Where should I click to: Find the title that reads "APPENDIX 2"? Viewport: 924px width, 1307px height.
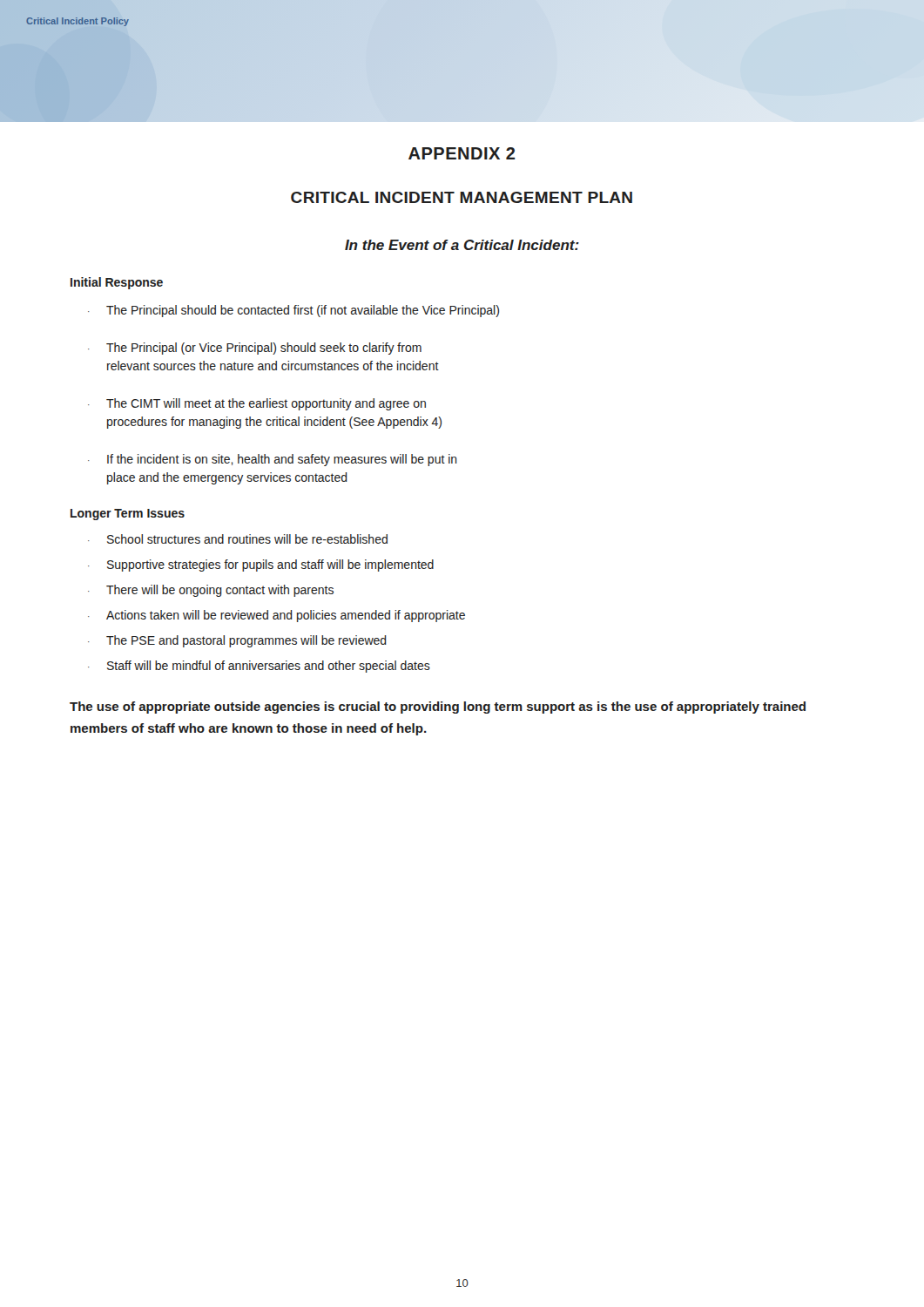point(462,153)
